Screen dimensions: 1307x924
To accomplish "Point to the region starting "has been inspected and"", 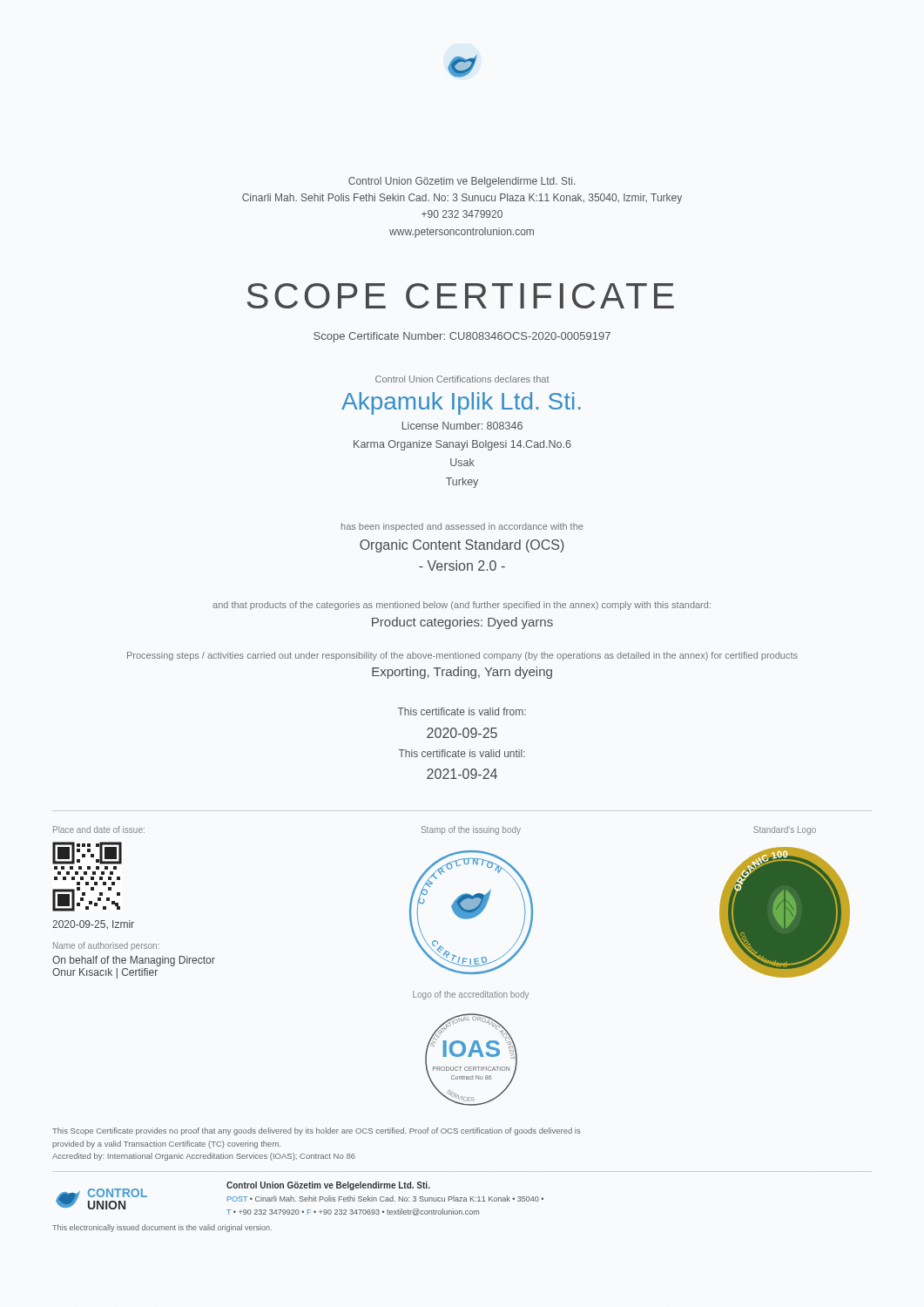I will 462,526.
